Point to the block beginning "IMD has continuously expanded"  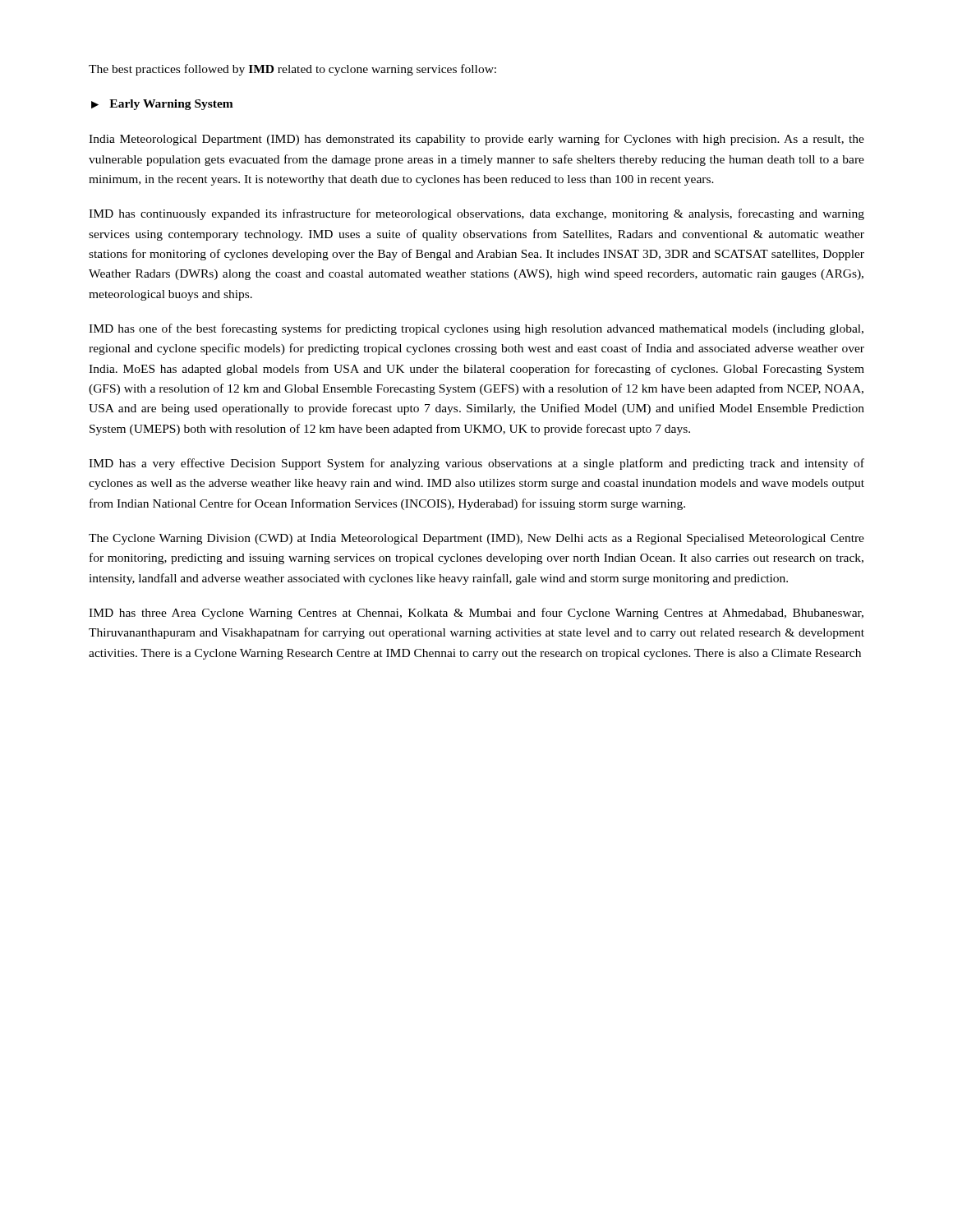[x=476, y=253]
